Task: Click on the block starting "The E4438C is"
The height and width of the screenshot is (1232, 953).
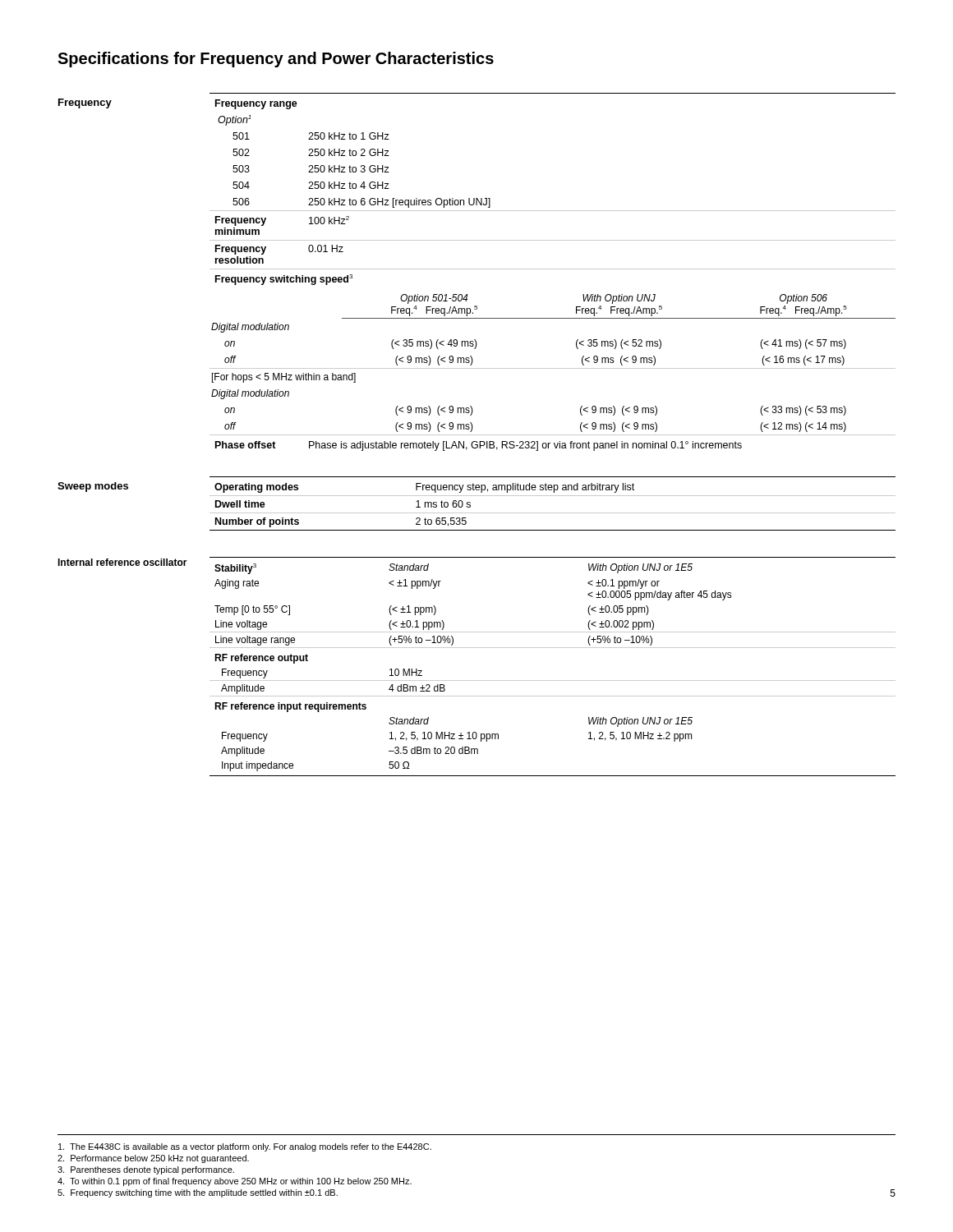Action: pos(245,1147)
